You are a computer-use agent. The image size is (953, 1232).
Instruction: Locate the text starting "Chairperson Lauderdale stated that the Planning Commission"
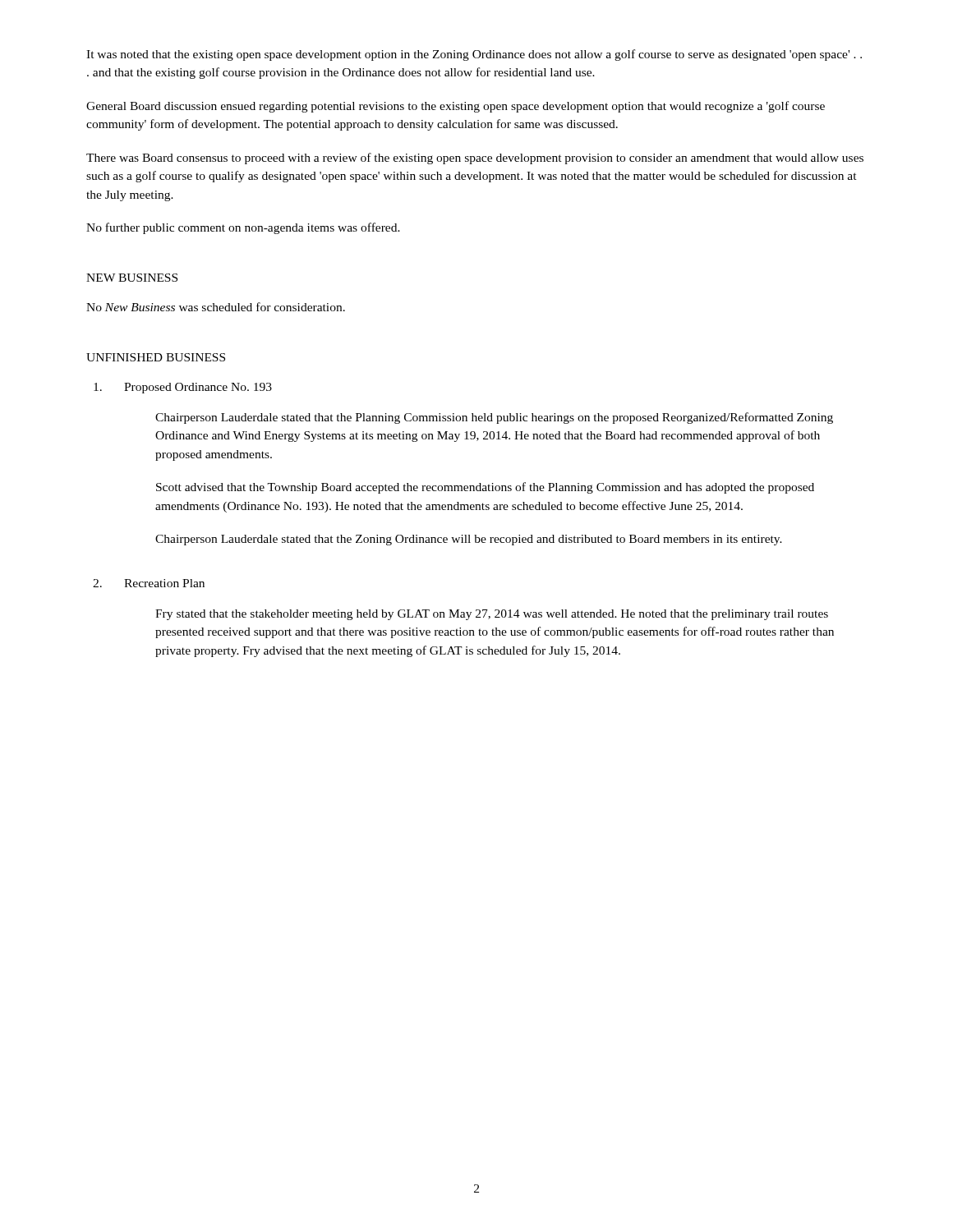(494, 435)
